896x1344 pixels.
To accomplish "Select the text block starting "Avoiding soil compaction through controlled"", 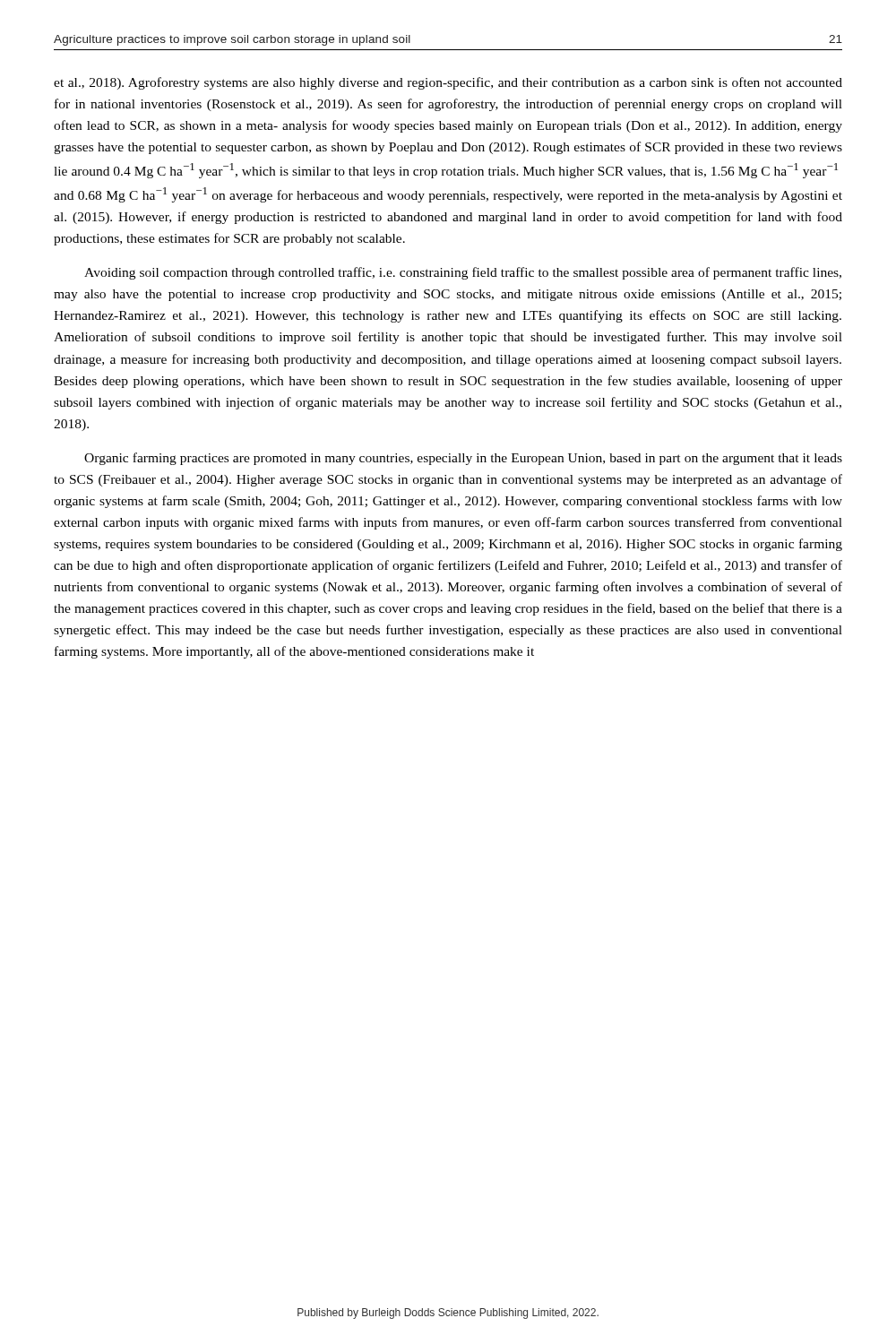I will (448, 348).
